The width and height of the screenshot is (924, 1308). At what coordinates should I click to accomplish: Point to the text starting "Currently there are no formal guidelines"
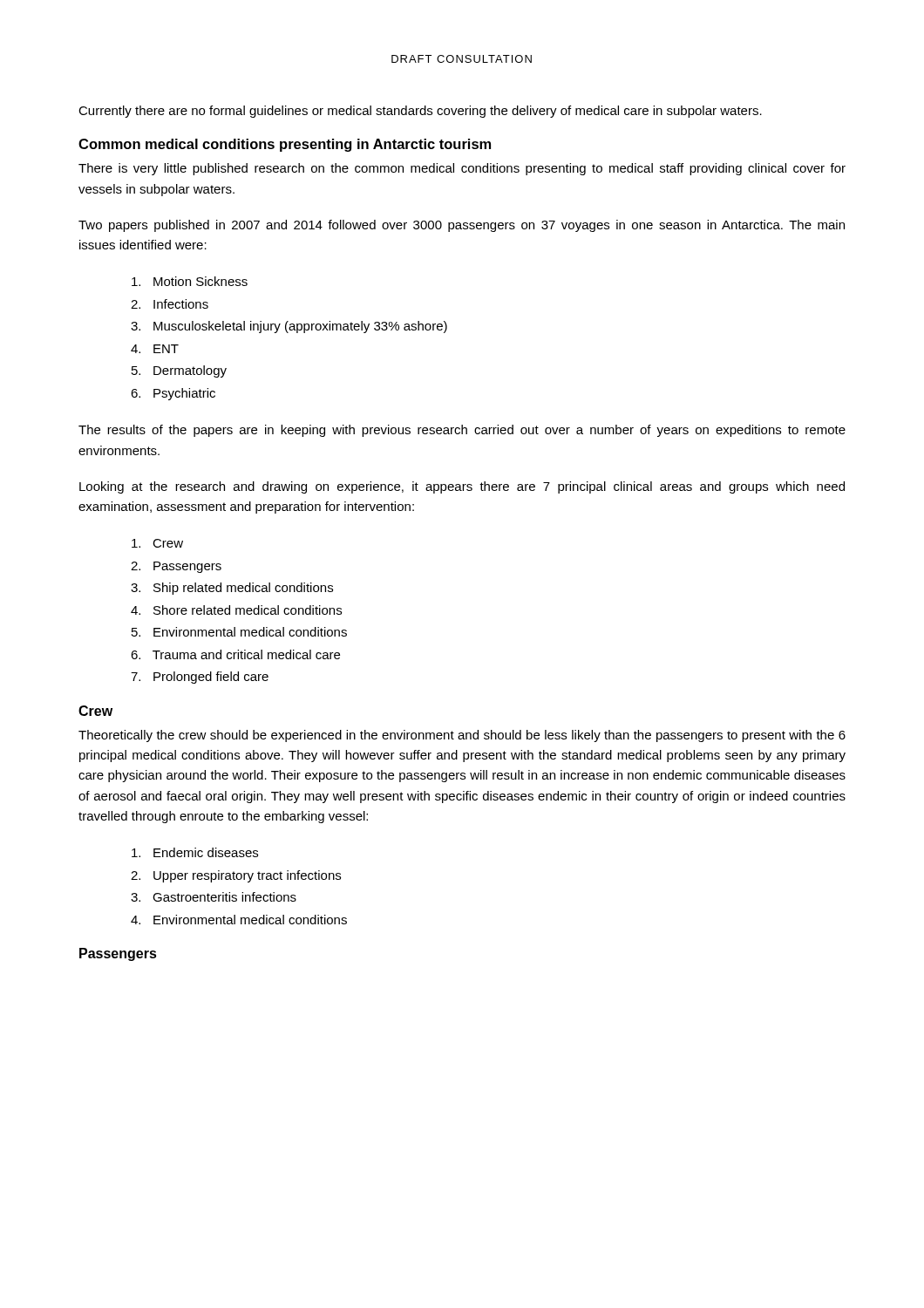tap(420, 110)
